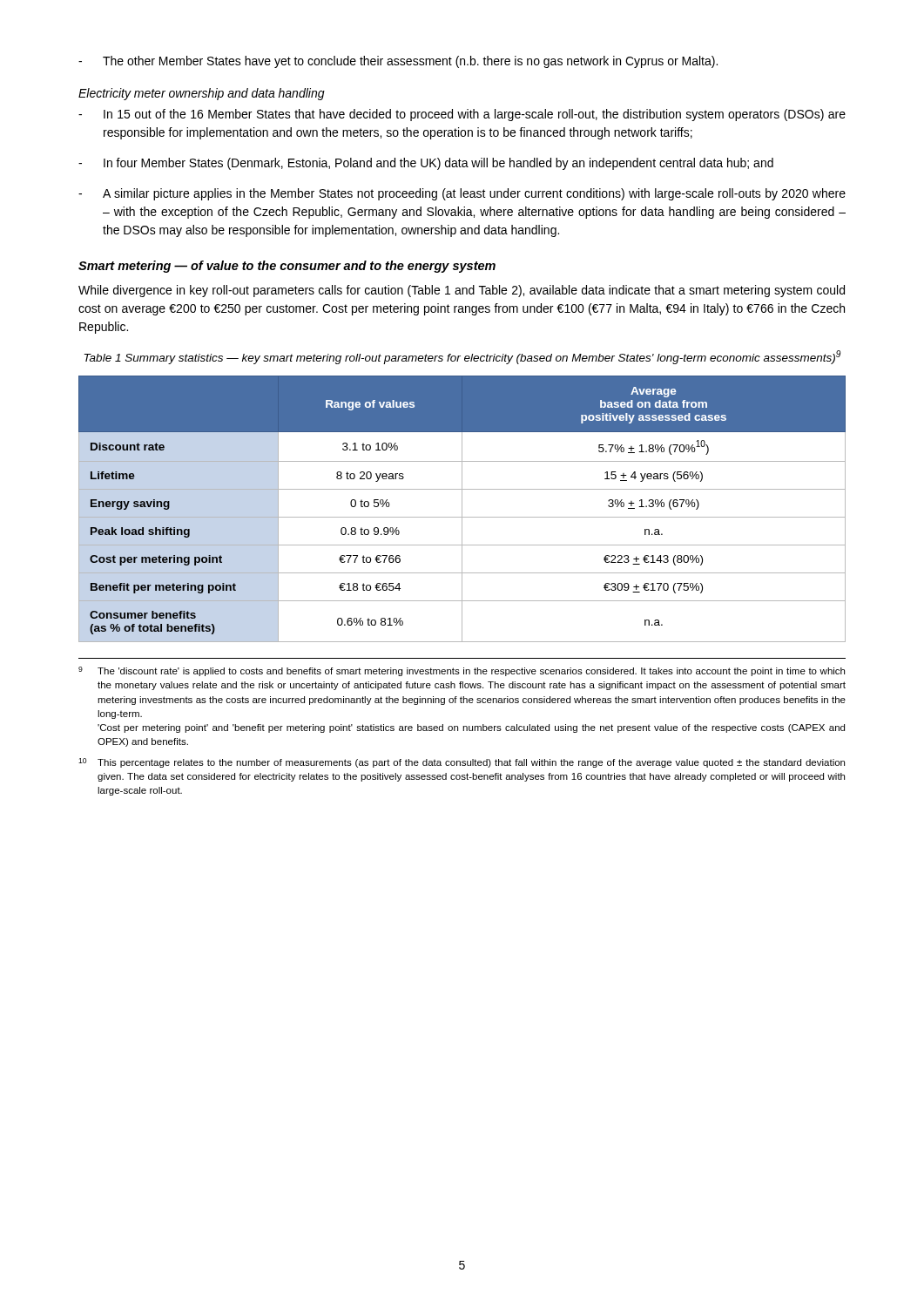Select the list item containing "- A similar picture"
The height and width of the screenshot is (1307, 924).
[x=462, y=212]
